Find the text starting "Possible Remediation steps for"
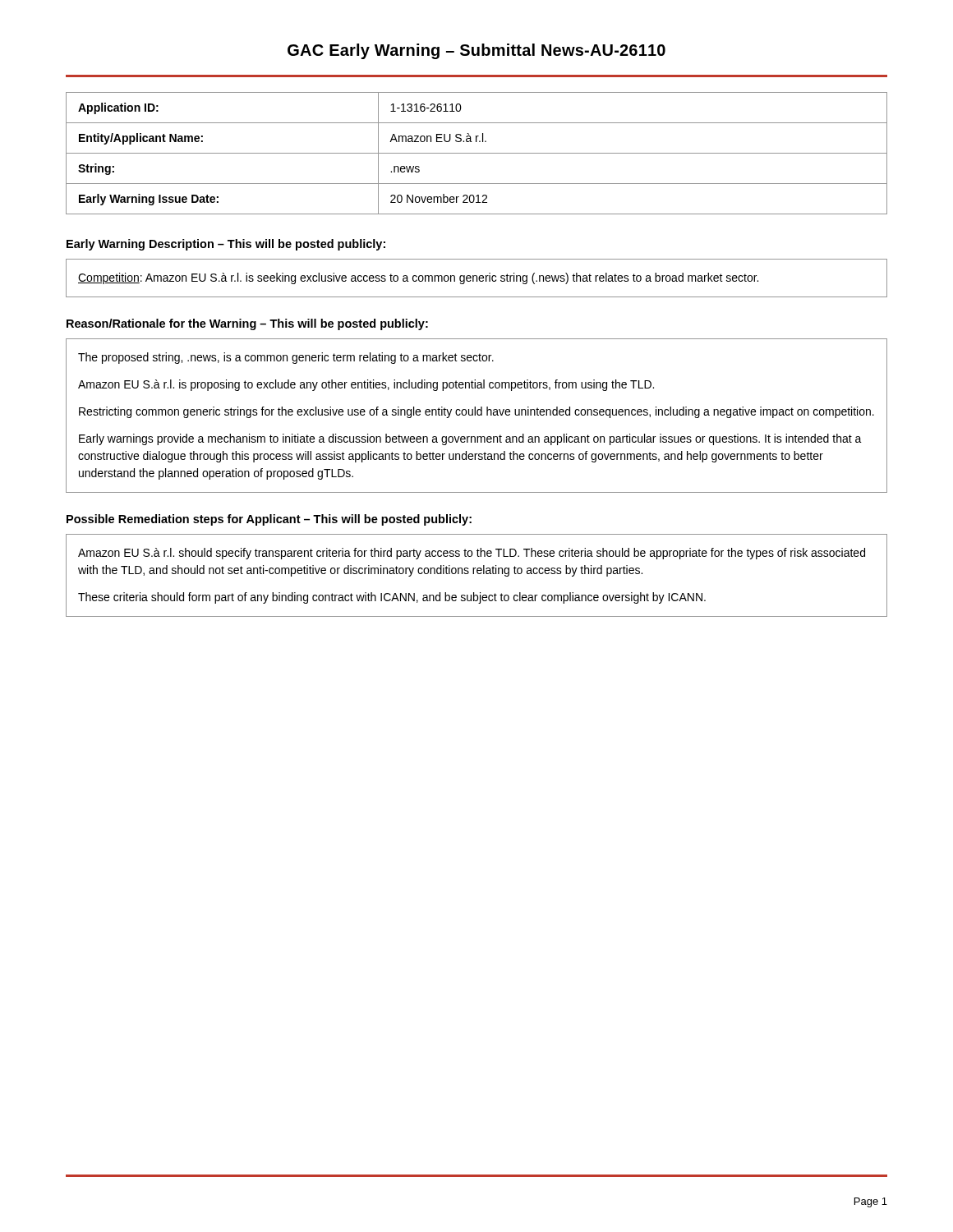Screen dimensions: 1232x953 269,519
